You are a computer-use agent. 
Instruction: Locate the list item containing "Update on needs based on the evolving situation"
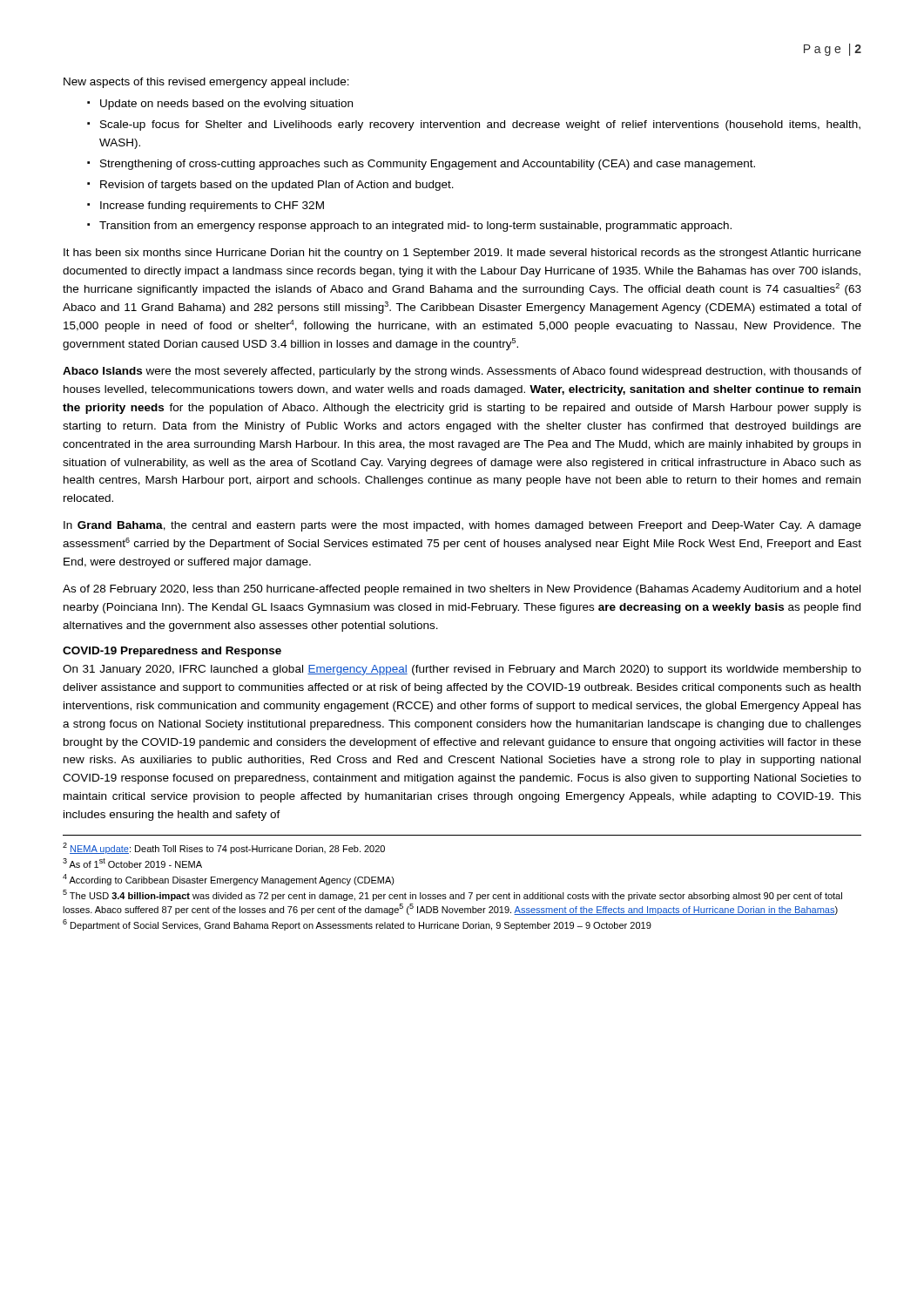click(226, 103)
